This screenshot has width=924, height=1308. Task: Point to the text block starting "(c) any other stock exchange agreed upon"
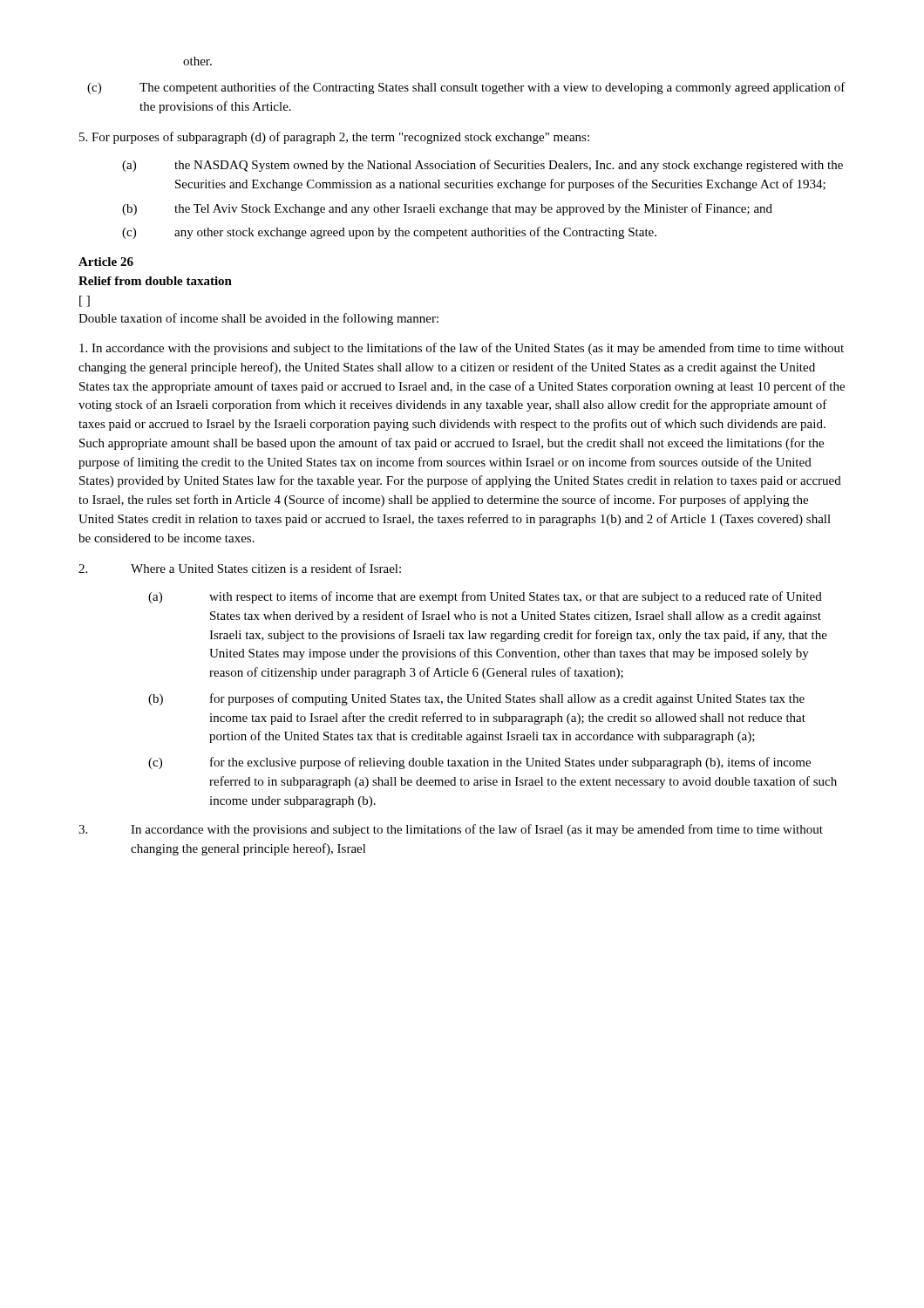coord(479,233)
